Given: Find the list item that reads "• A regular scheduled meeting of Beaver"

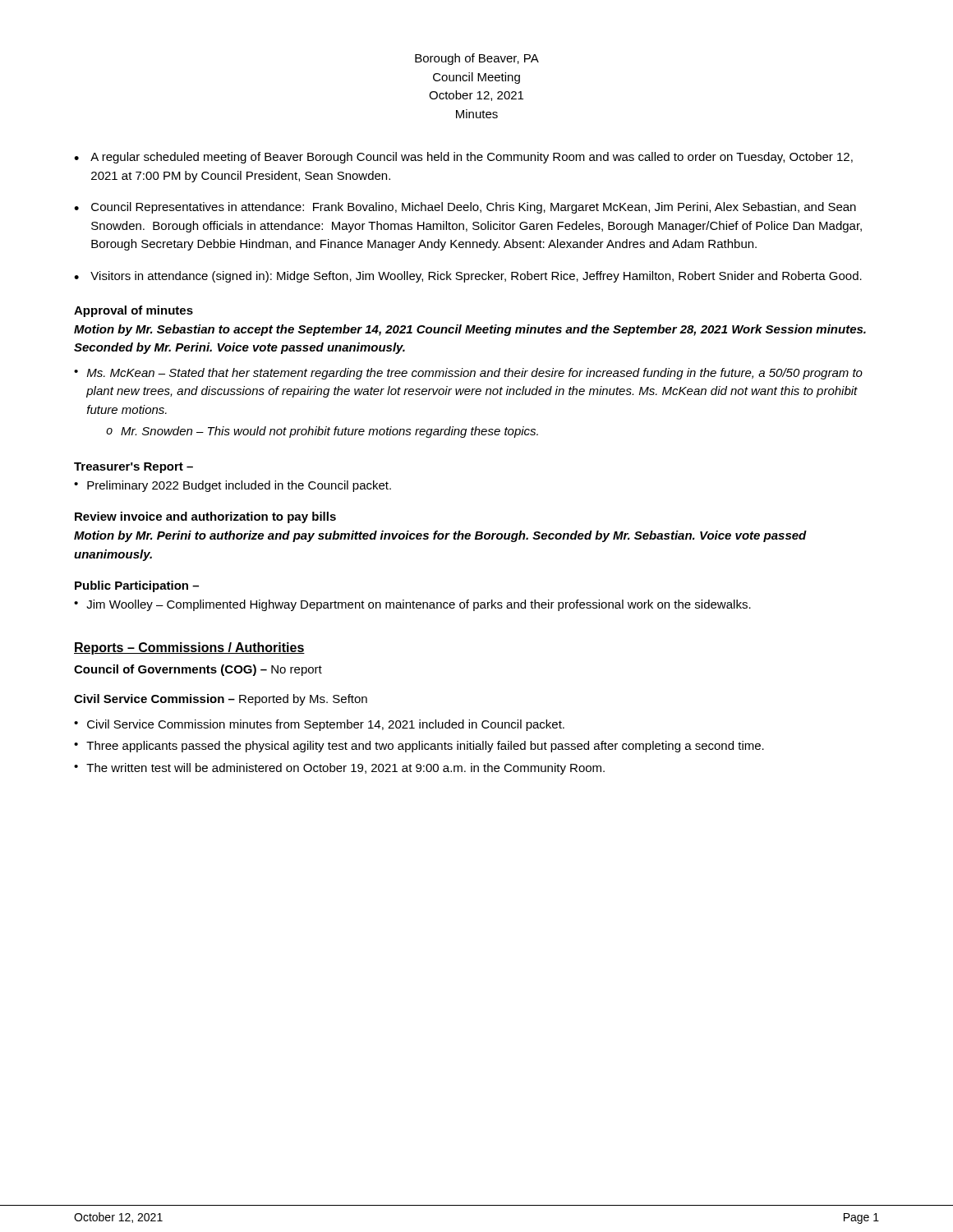Looking at the screenshot, I should coord(476,166).
